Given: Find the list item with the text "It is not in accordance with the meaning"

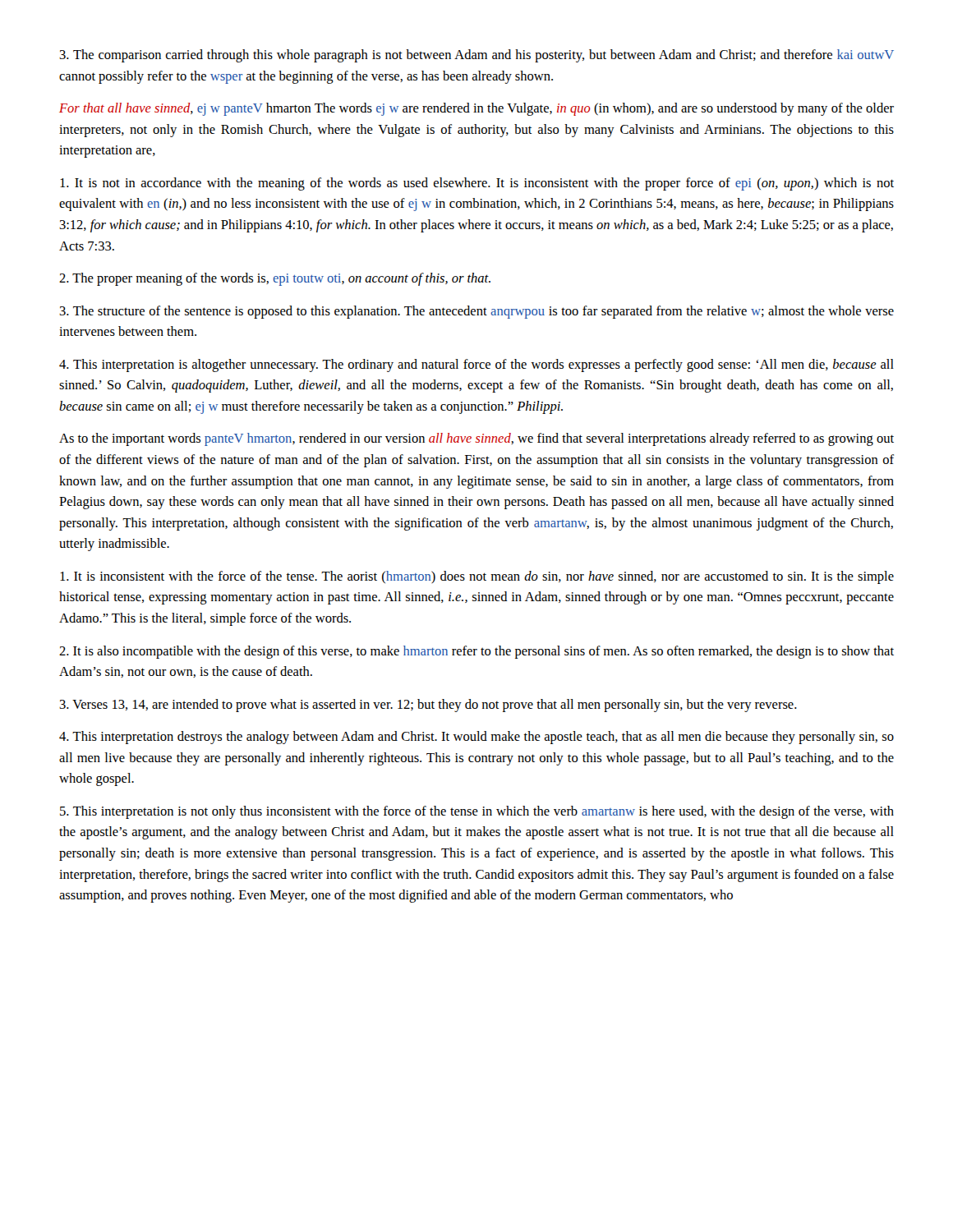Looking at the screenshot, I should coord(476,214).
